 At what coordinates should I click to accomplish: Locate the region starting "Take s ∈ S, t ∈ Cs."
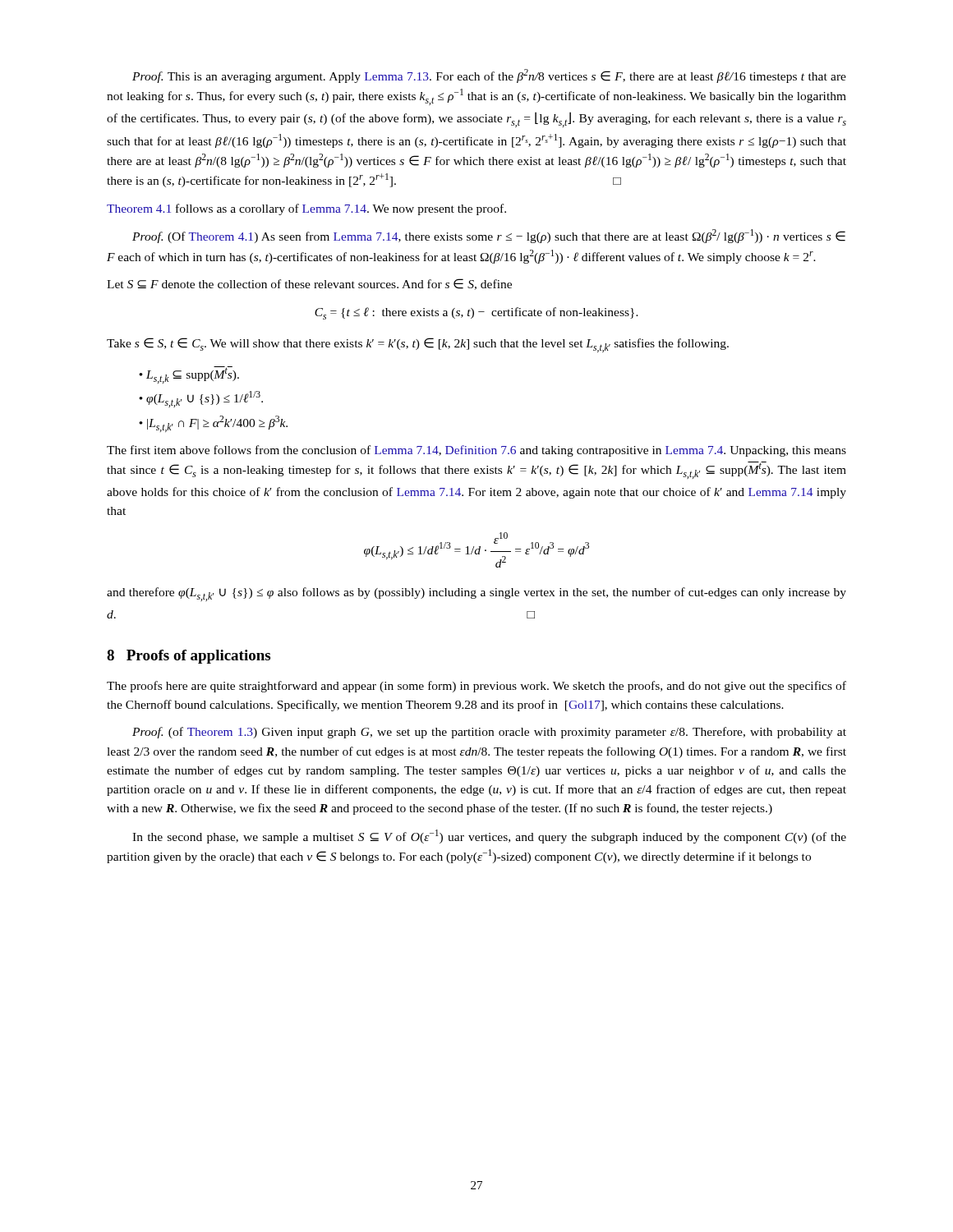tap(476, 344)
